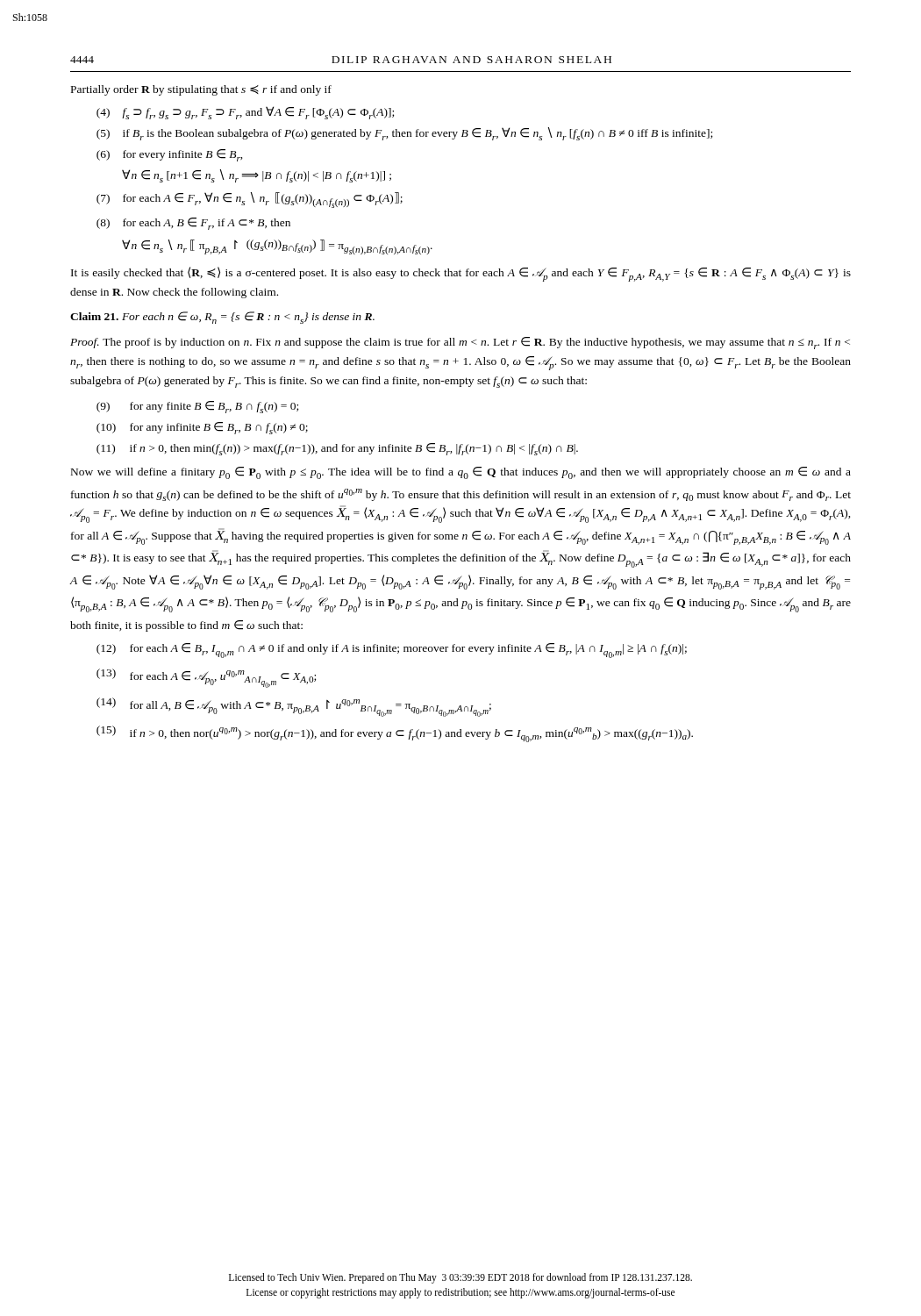Select the list item with the text "(15) if n > 0, then"

474,734
